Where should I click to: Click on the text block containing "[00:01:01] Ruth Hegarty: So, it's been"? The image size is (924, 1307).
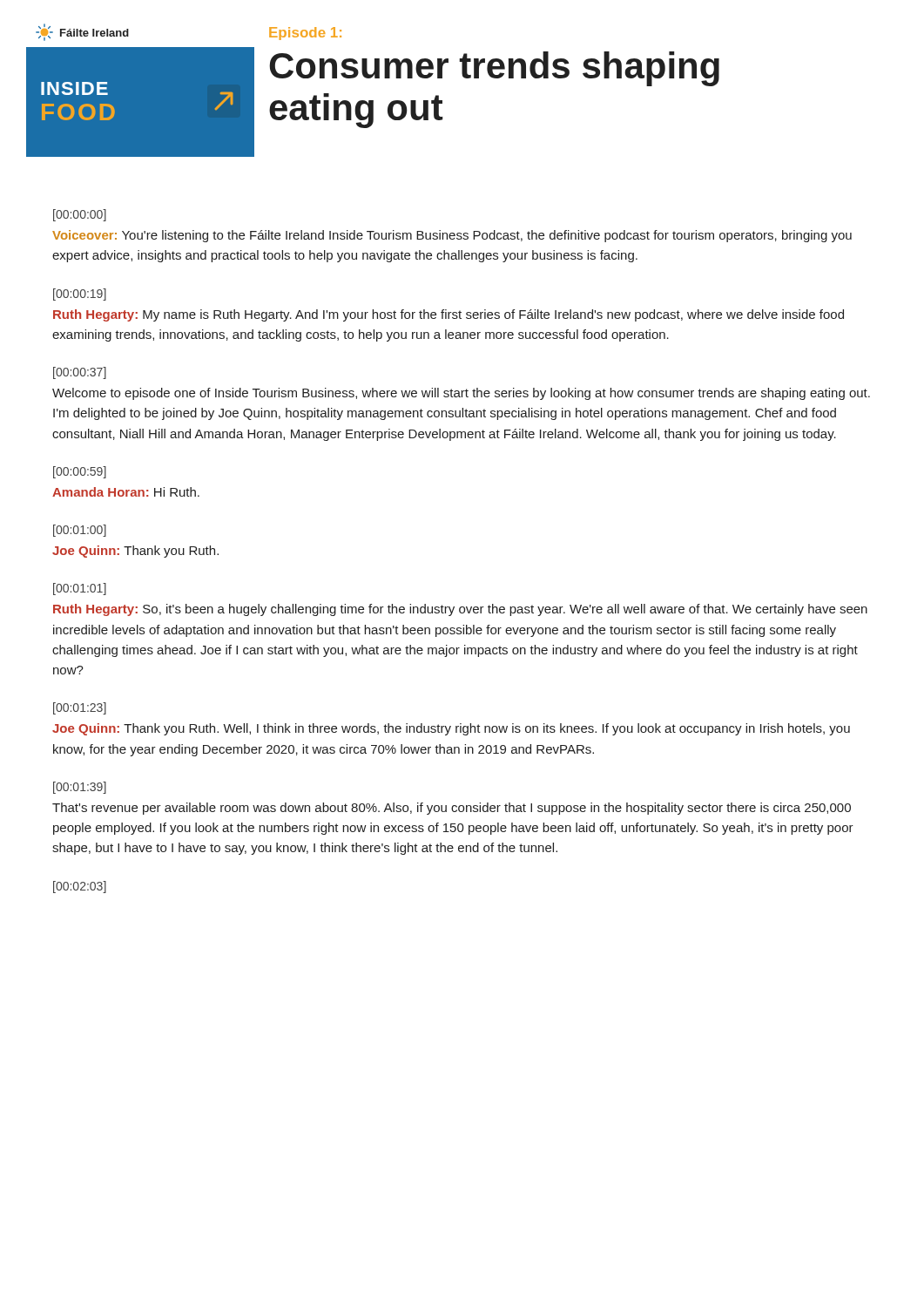(462, 631)
